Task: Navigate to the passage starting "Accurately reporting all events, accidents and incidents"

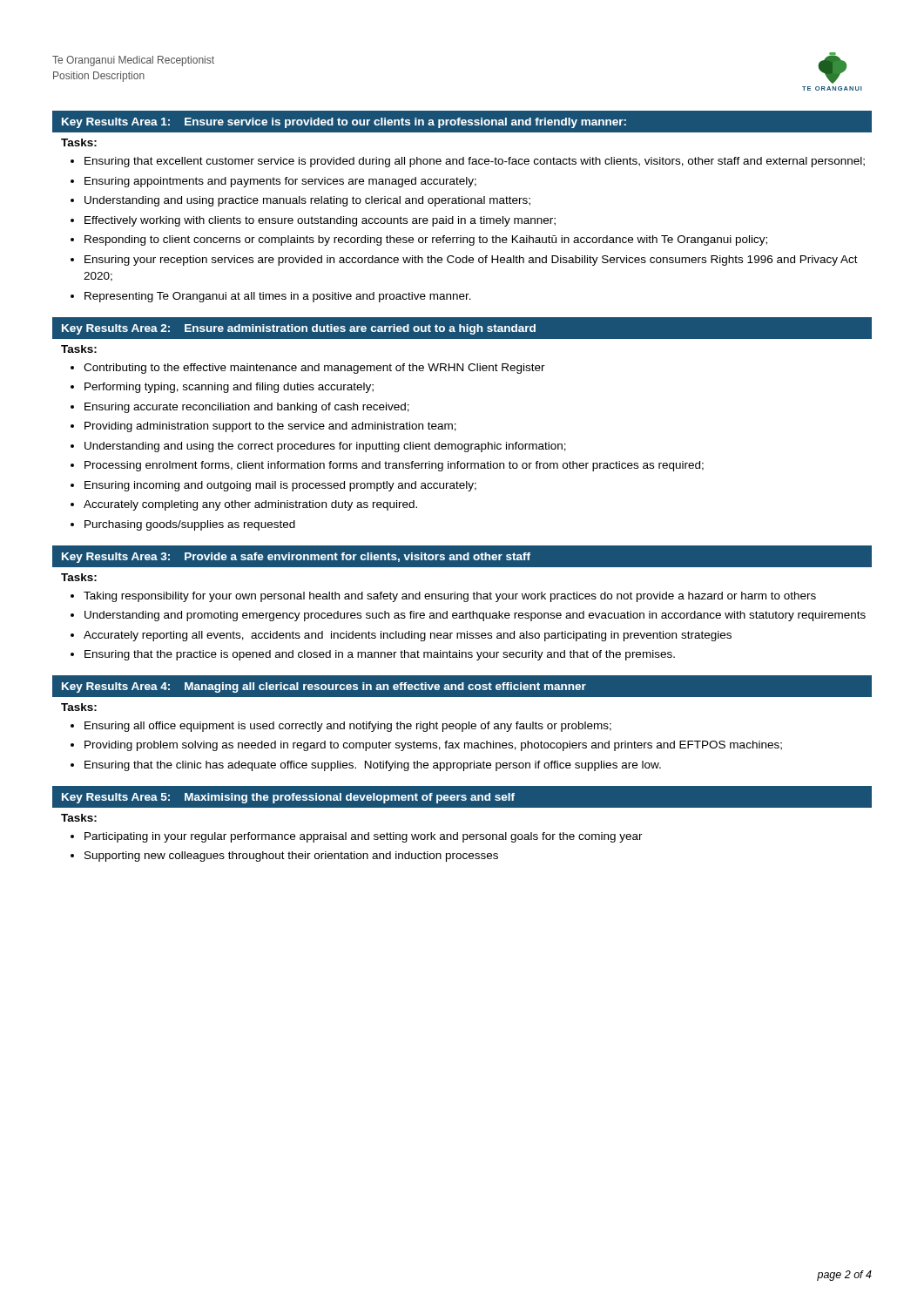Action: (408, 635)
